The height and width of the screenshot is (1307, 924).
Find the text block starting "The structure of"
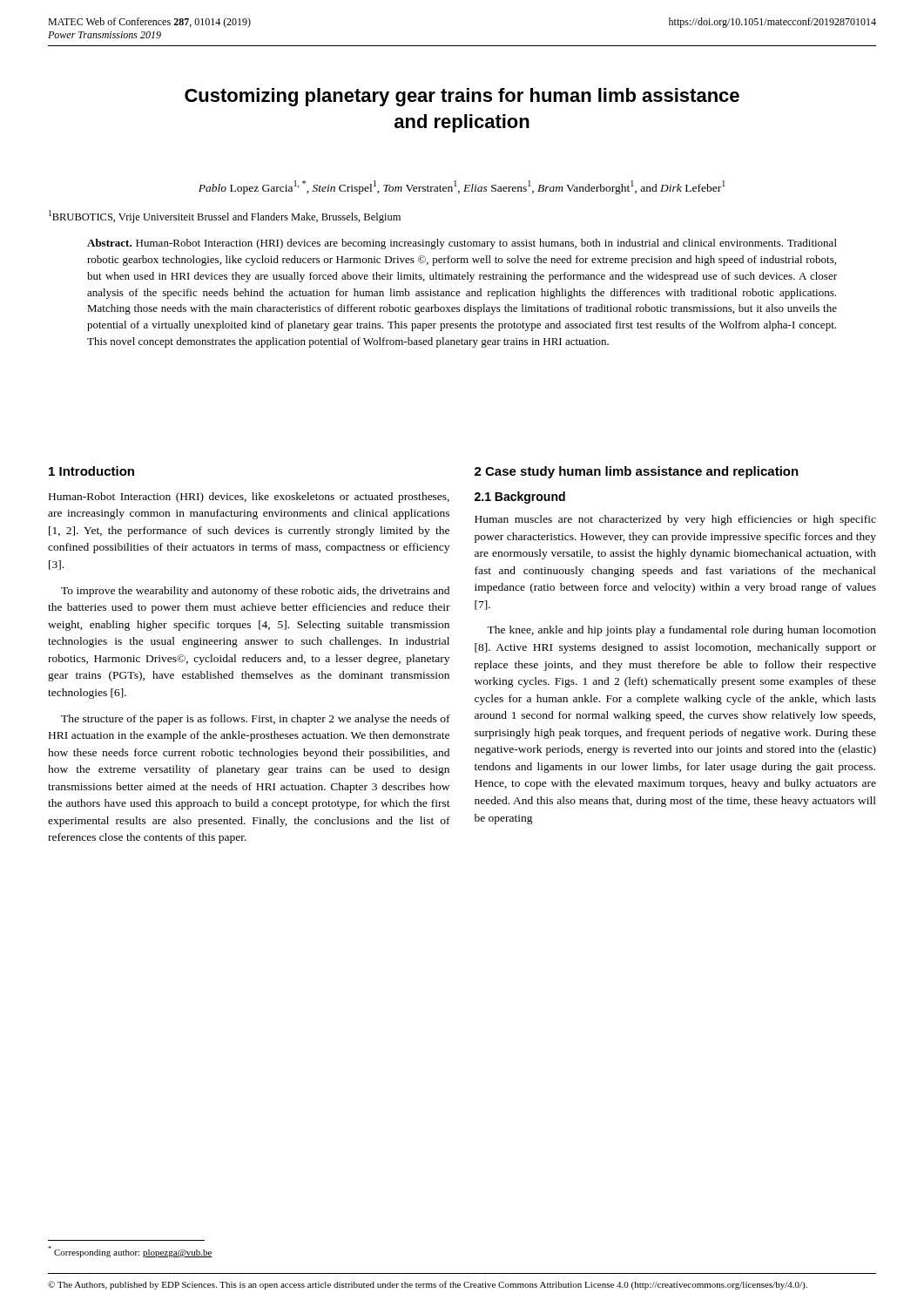click(249, 778)
